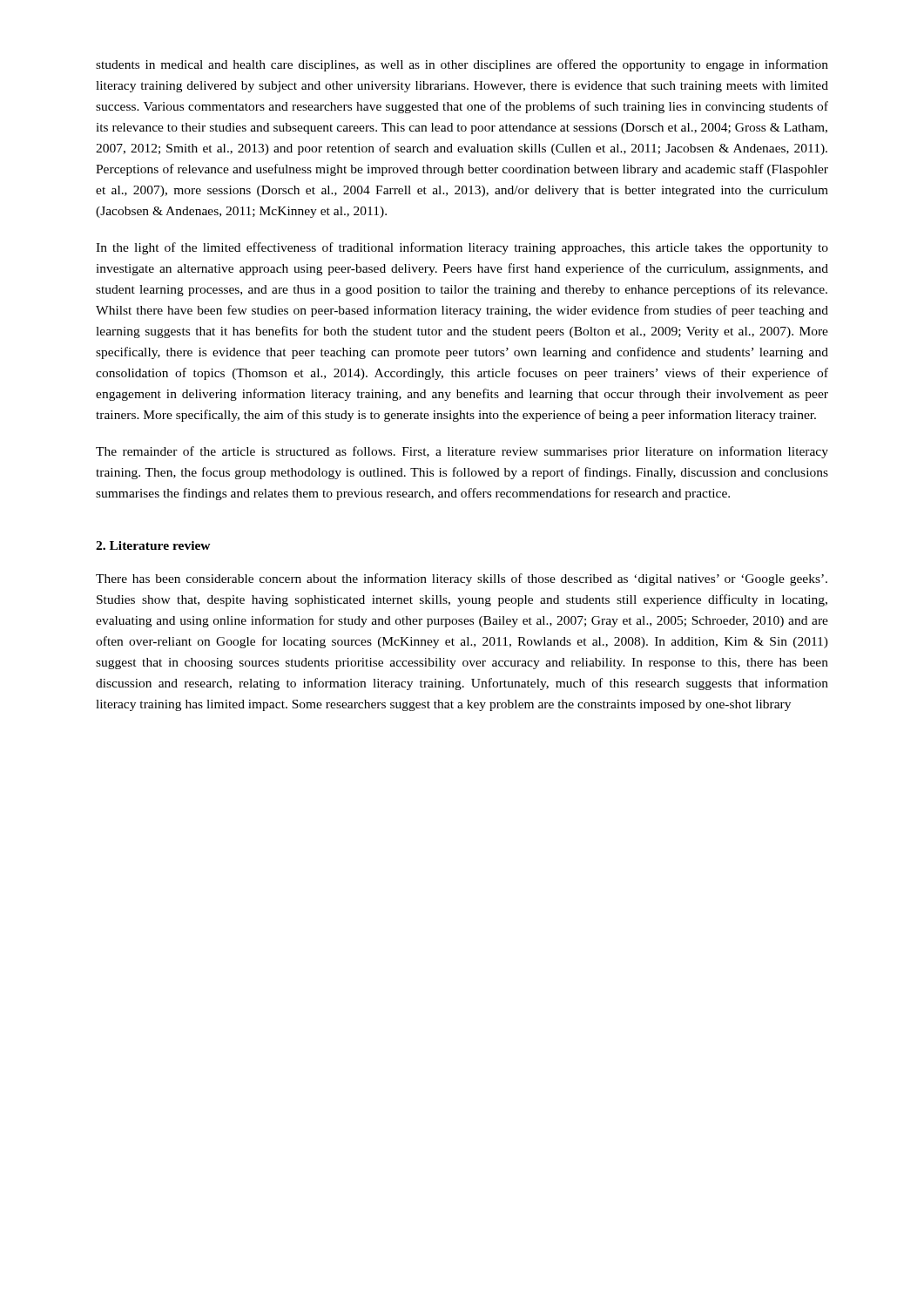Find the text block with the text "In the light of the"
This screenshot has width=924, height=1307.
[462, 331]
